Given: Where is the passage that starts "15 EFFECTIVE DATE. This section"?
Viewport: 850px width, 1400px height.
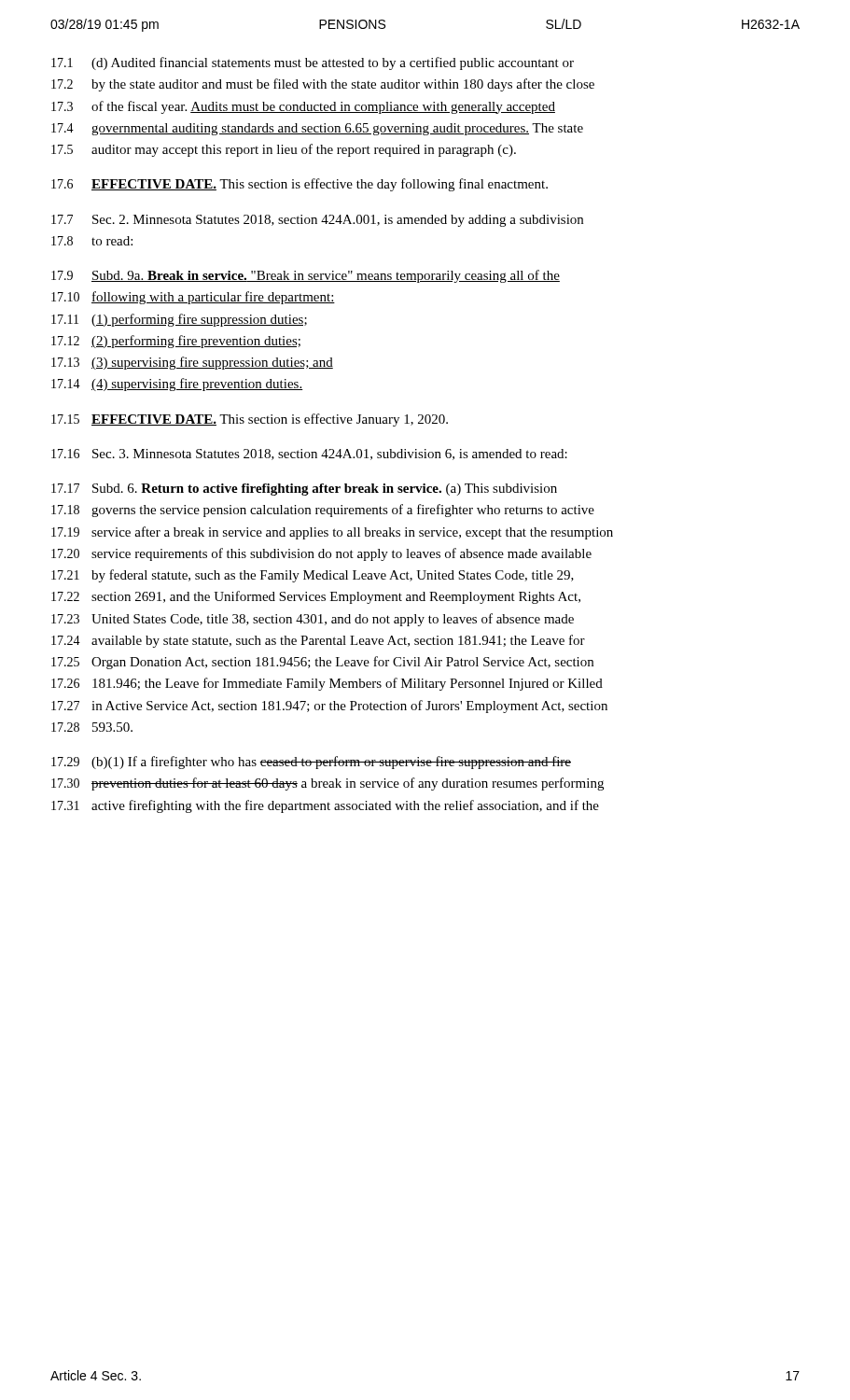Looking at the screenshot, I should [x=425, y=419].
